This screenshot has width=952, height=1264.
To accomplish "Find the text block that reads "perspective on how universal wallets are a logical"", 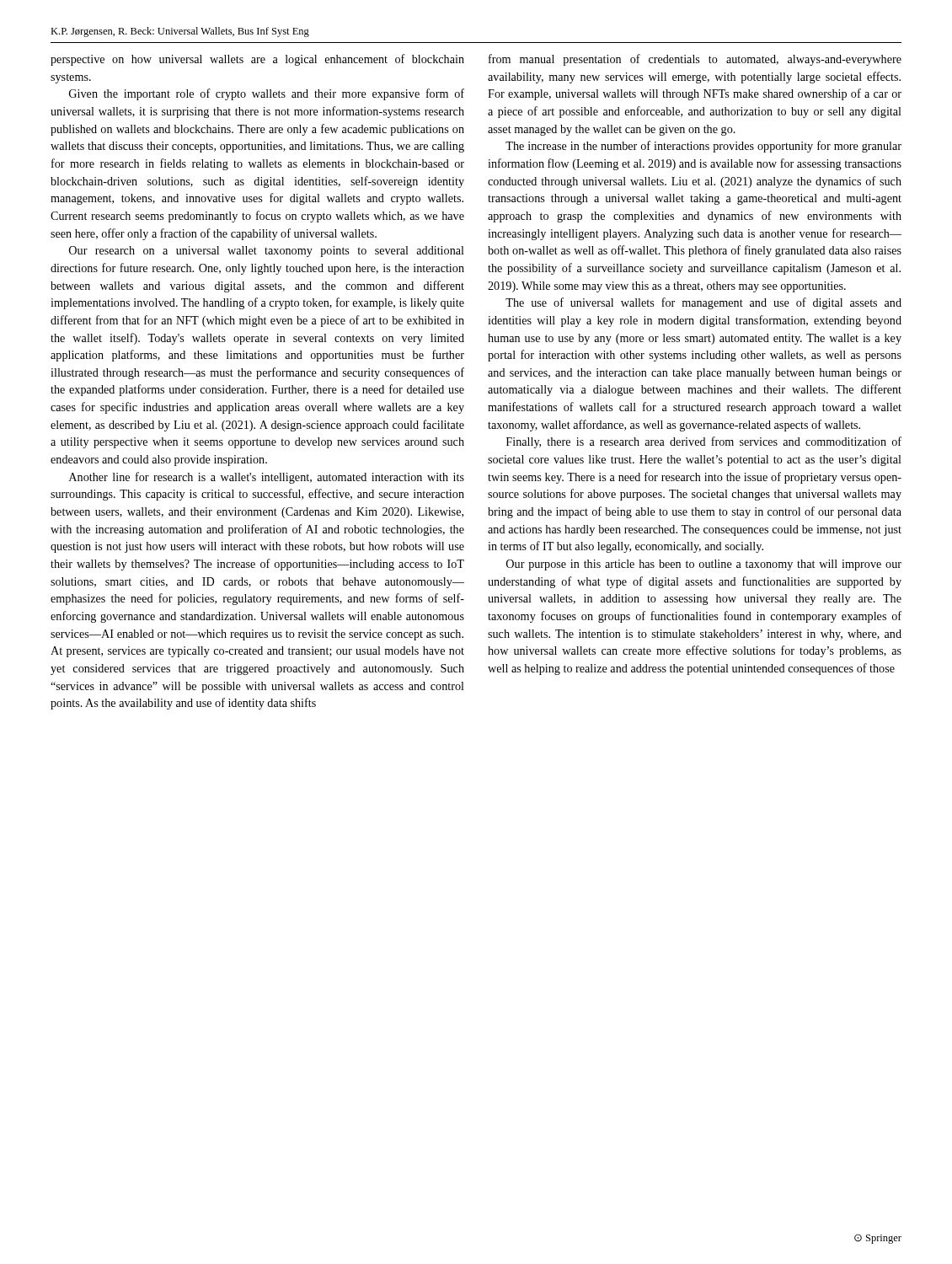I will (257, 381).
